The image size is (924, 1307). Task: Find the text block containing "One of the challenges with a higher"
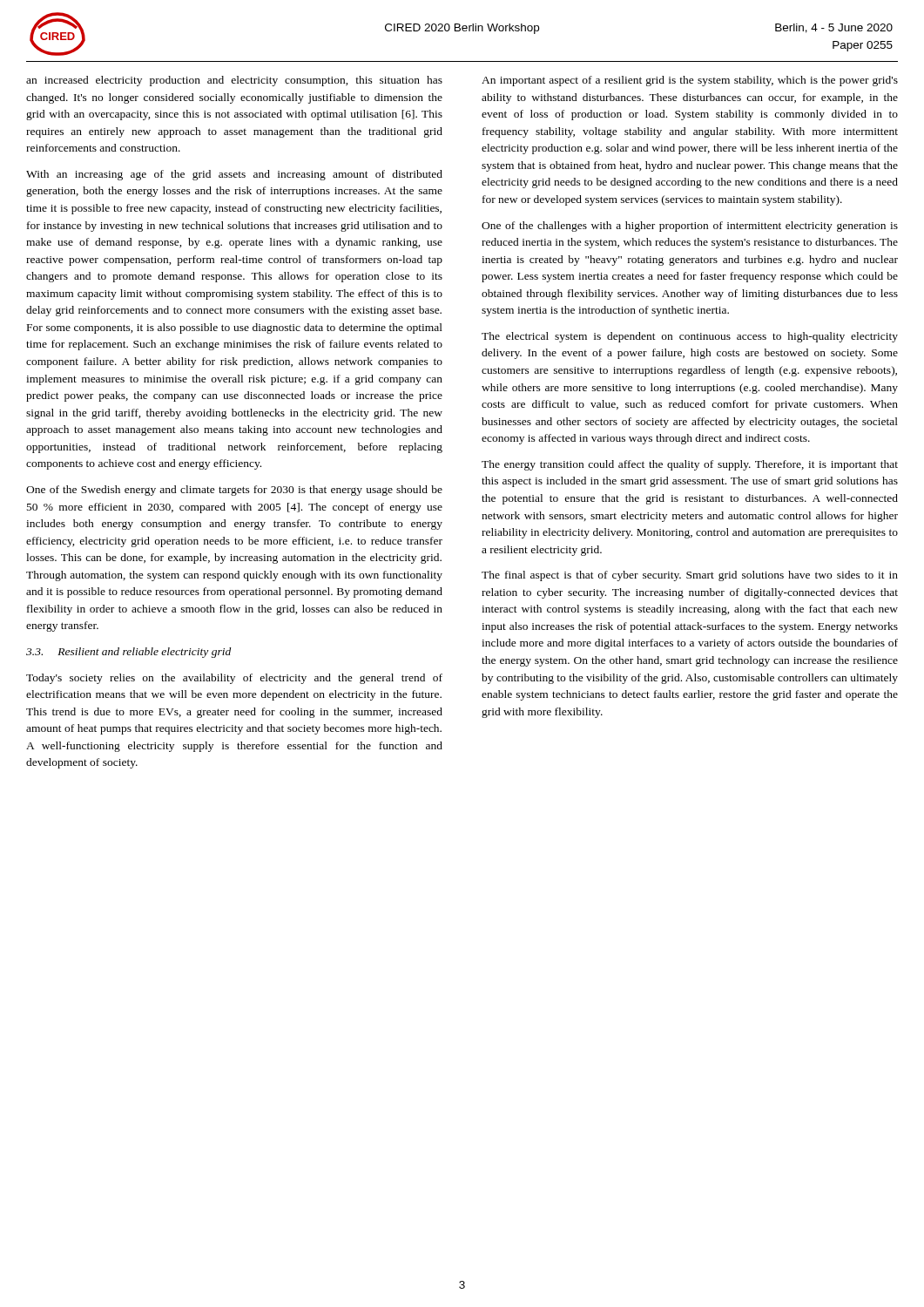(690, 268)
